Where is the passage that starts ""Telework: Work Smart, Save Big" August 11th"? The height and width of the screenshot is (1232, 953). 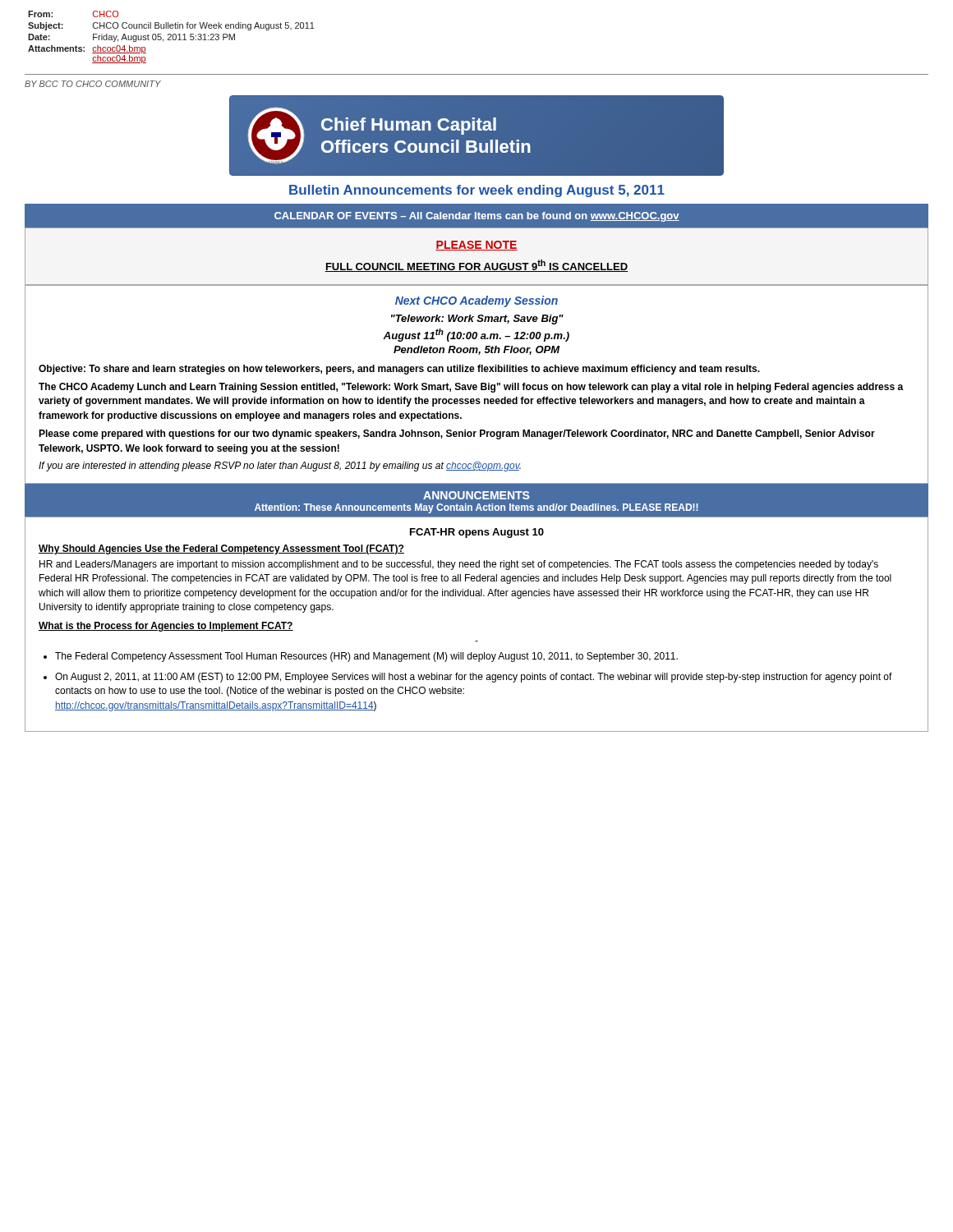click(x=476, y=334)
